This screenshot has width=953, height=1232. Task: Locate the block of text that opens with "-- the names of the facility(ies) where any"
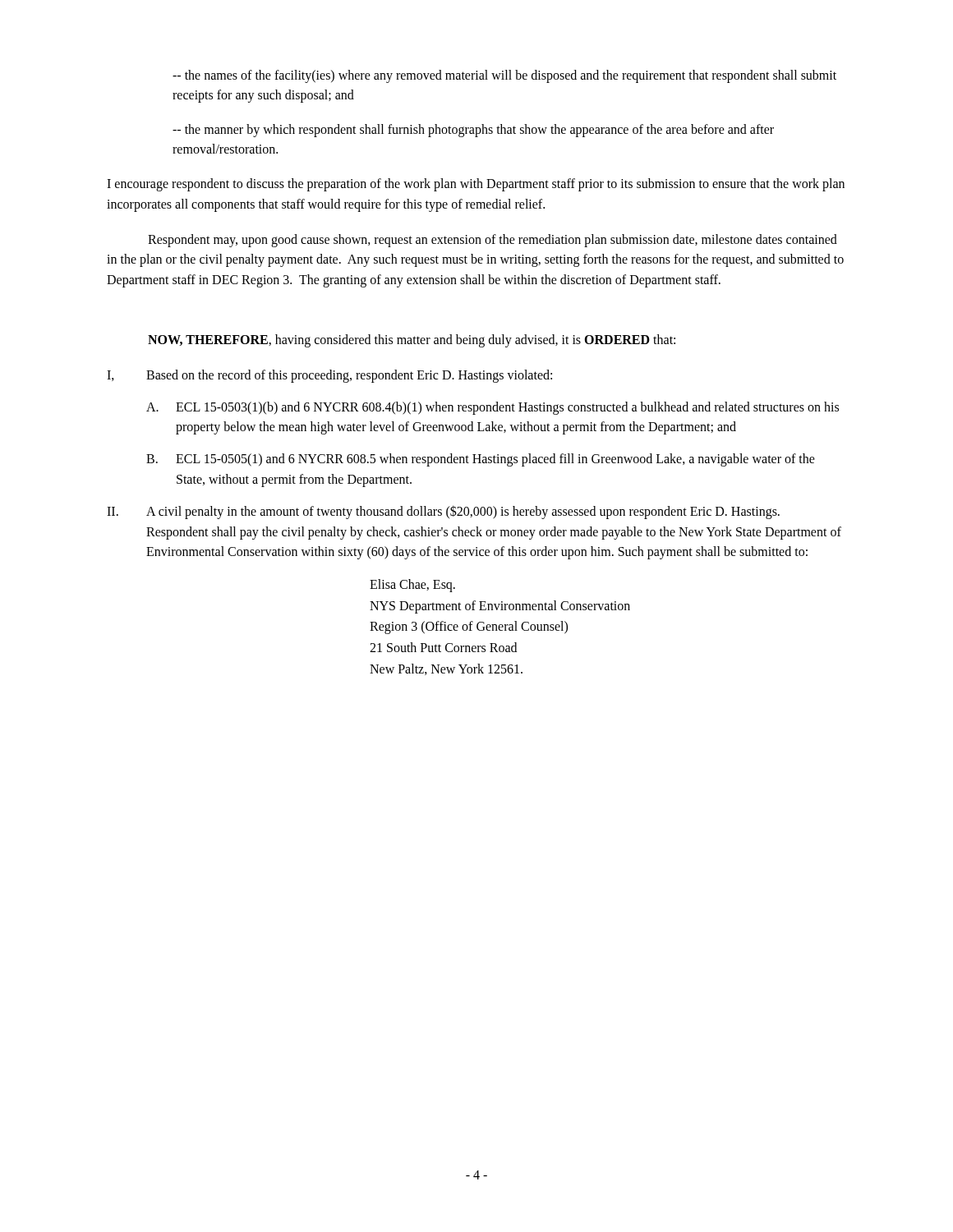pyautogui.click(x=504, y=85)
